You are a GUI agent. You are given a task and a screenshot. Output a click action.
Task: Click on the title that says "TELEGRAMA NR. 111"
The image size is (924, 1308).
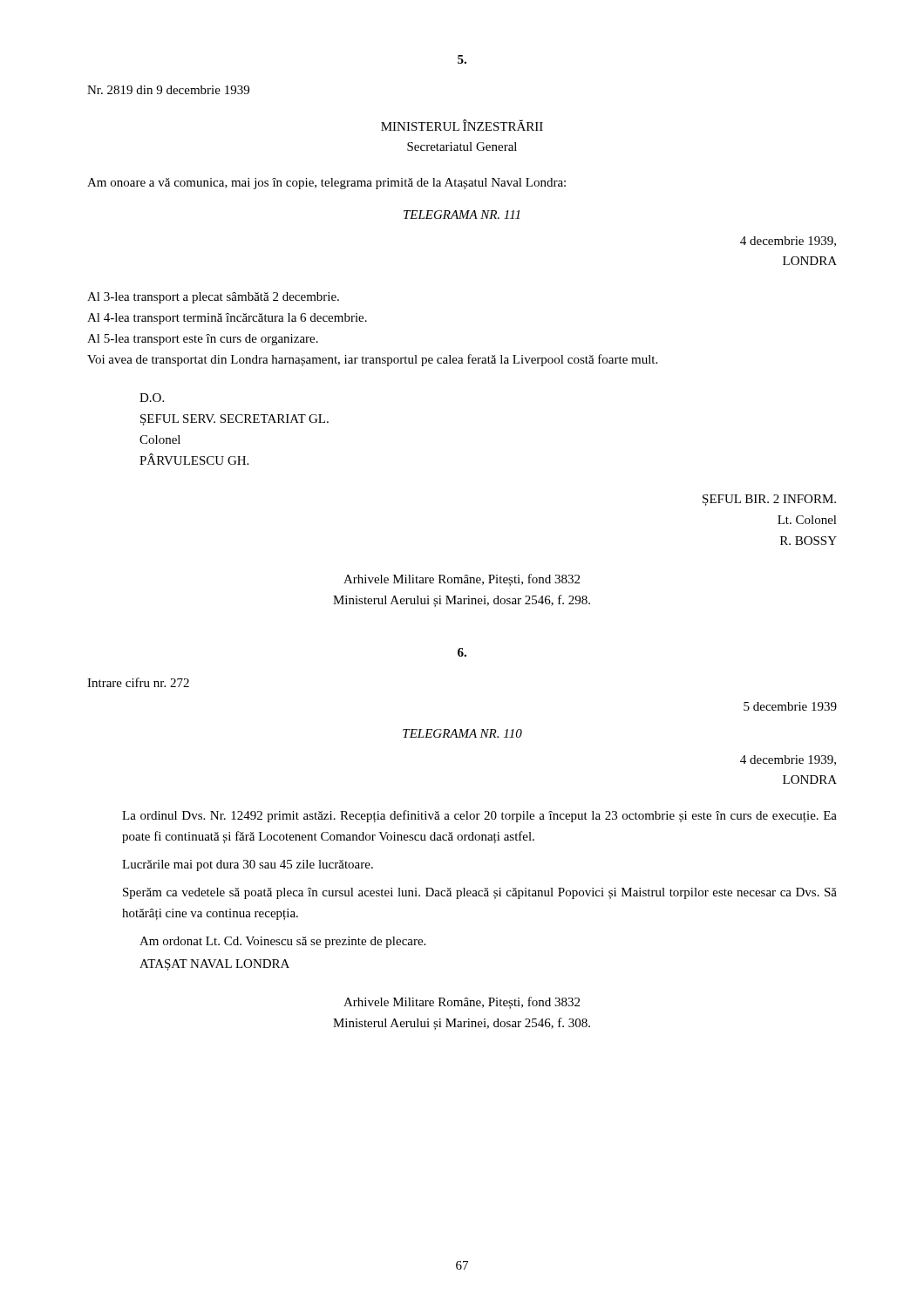[462, 215]
